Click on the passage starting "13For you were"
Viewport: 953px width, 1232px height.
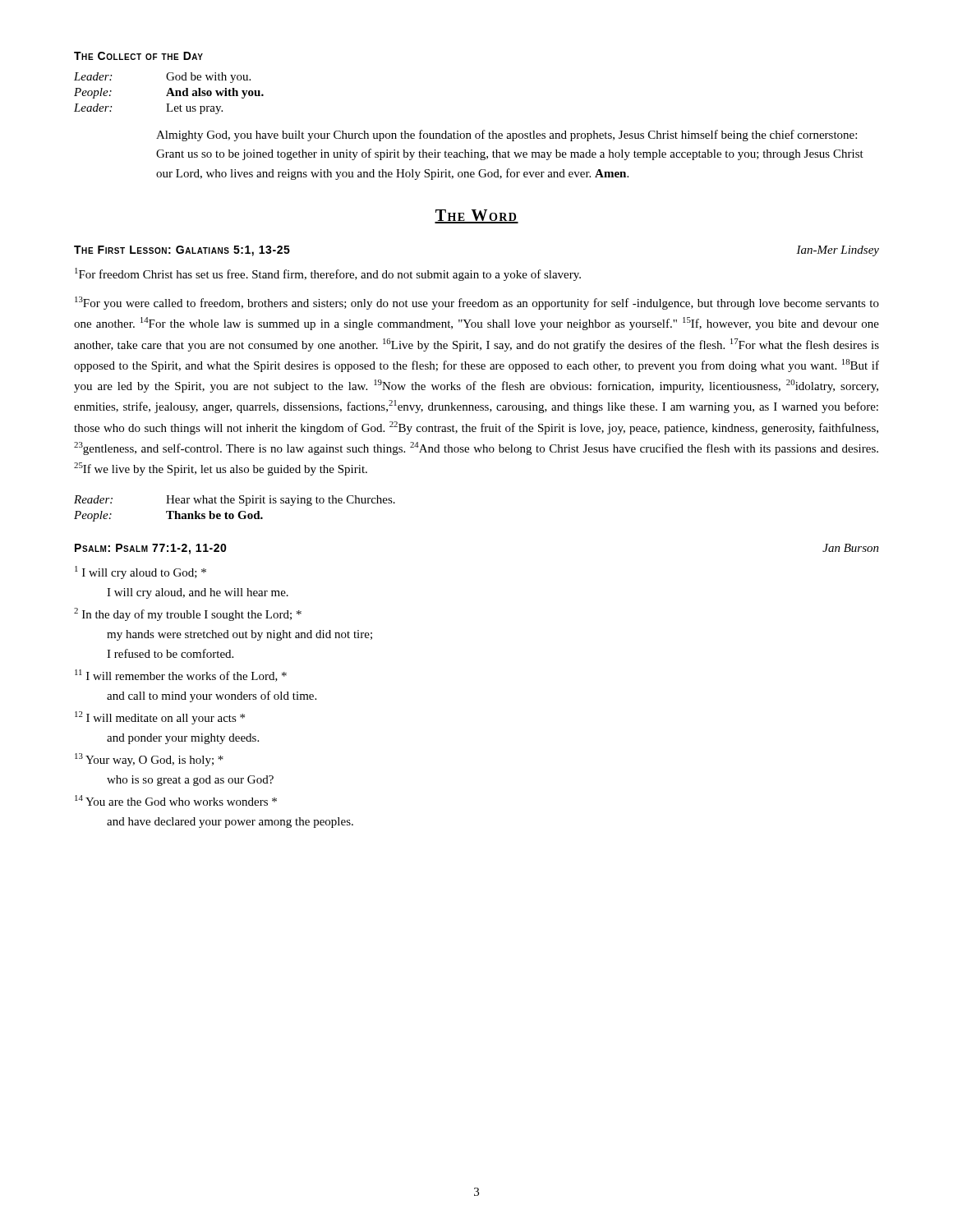coord(476,385)
